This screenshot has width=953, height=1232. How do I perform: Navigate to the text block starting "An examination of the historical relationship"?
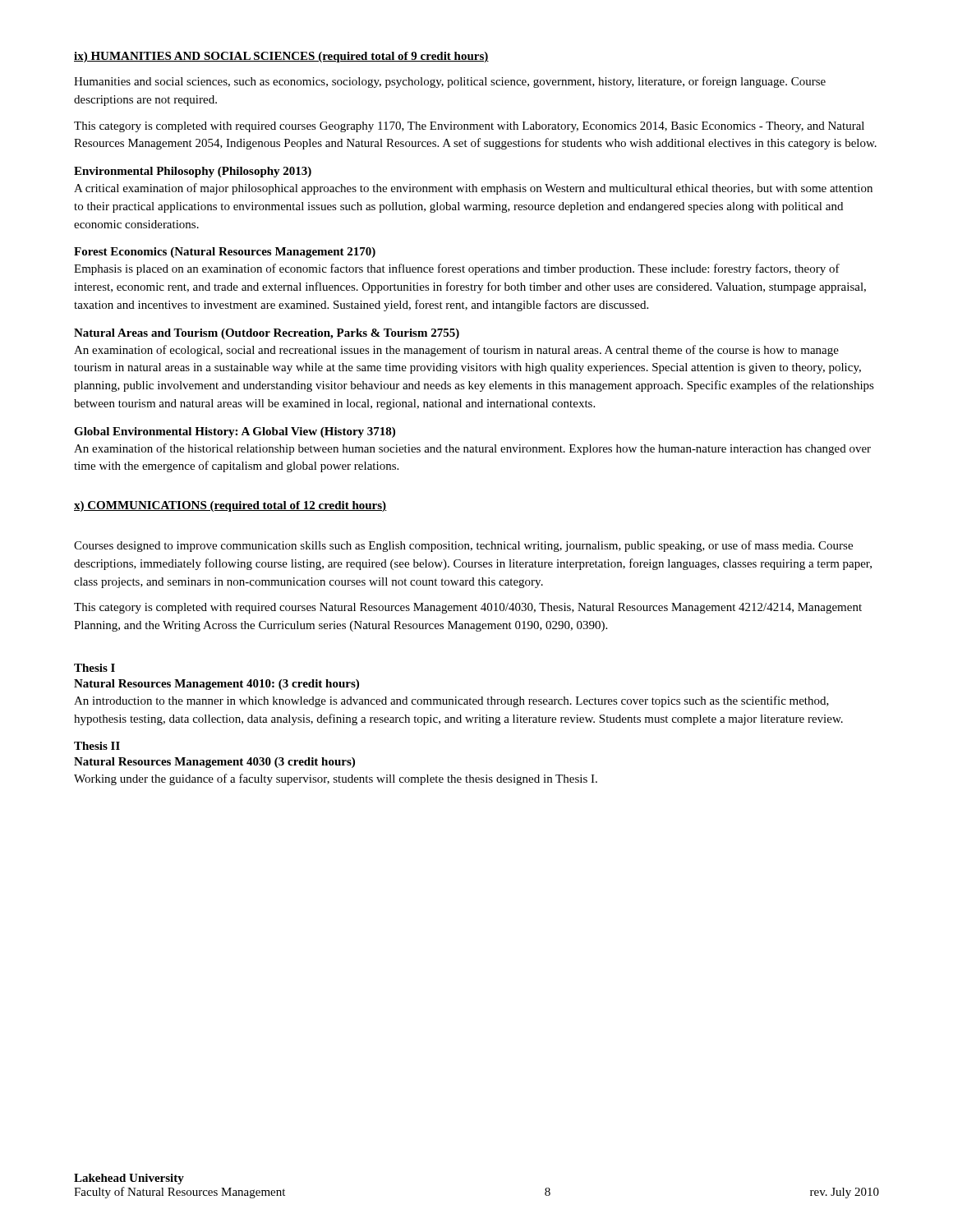tap(472, 457)
